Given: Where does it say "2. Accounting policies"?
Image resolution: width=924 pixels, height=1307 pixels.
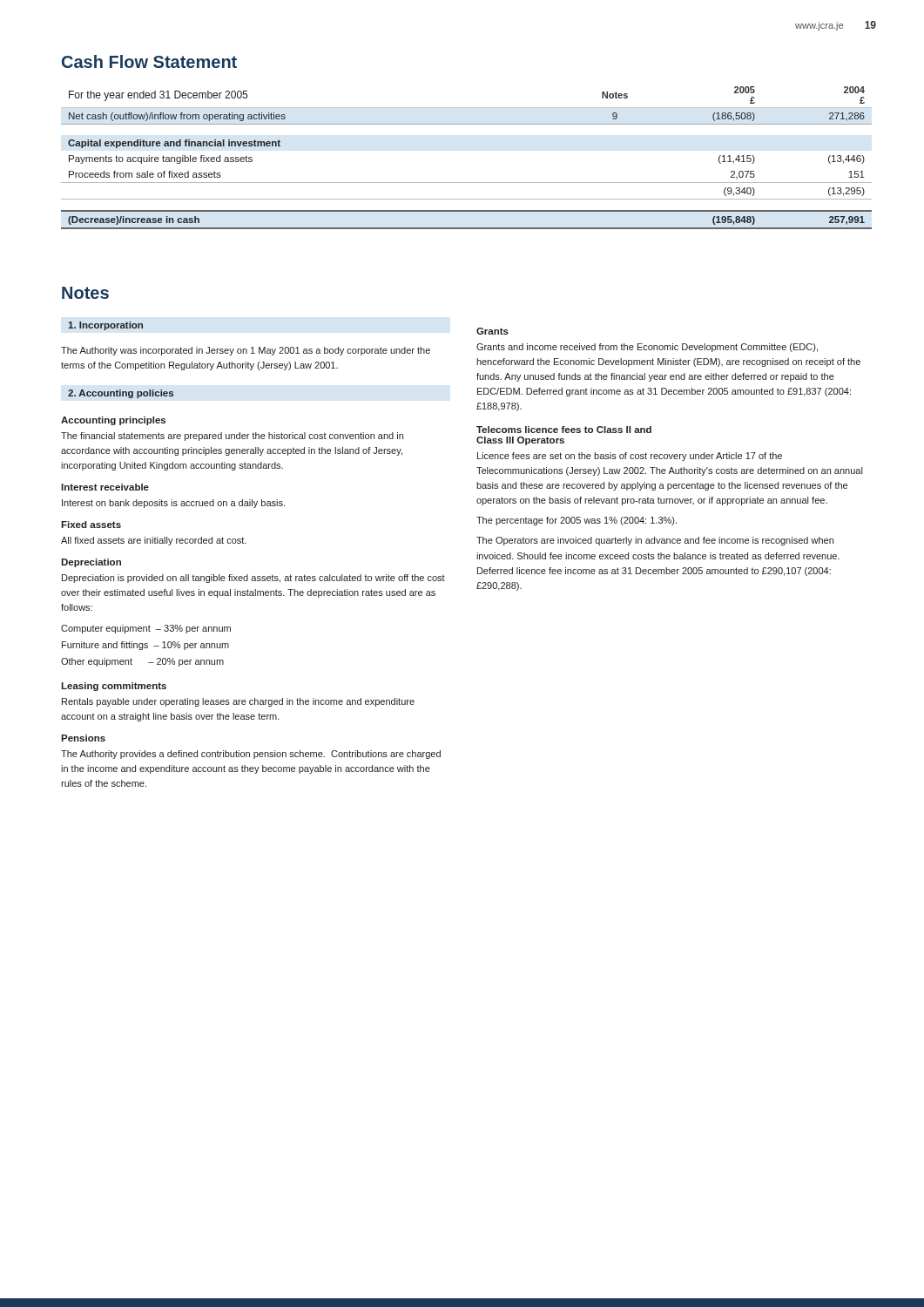Looking at the screenshot, I should point(121,394).
